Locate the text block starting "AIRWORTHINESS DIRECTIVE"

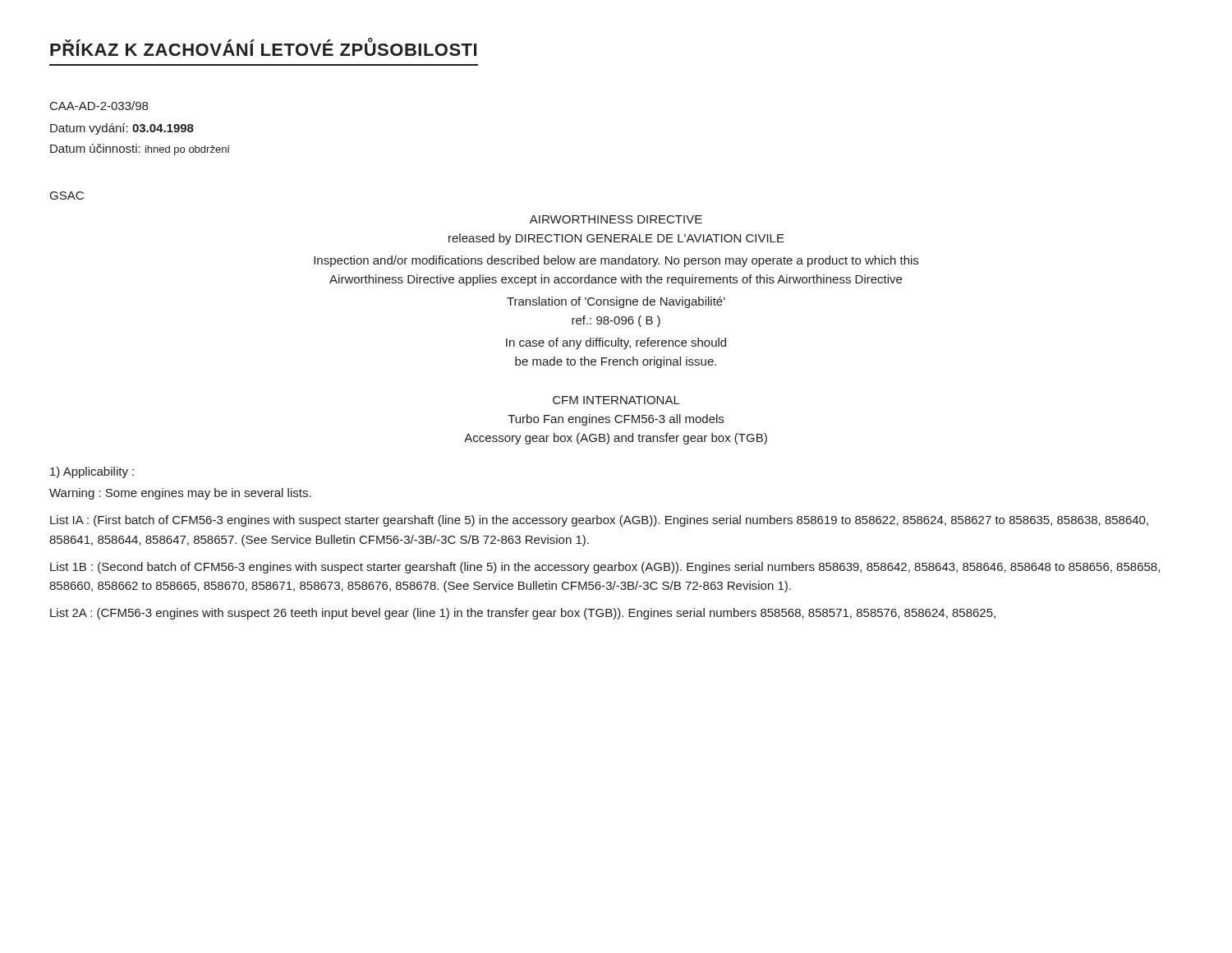616,219
